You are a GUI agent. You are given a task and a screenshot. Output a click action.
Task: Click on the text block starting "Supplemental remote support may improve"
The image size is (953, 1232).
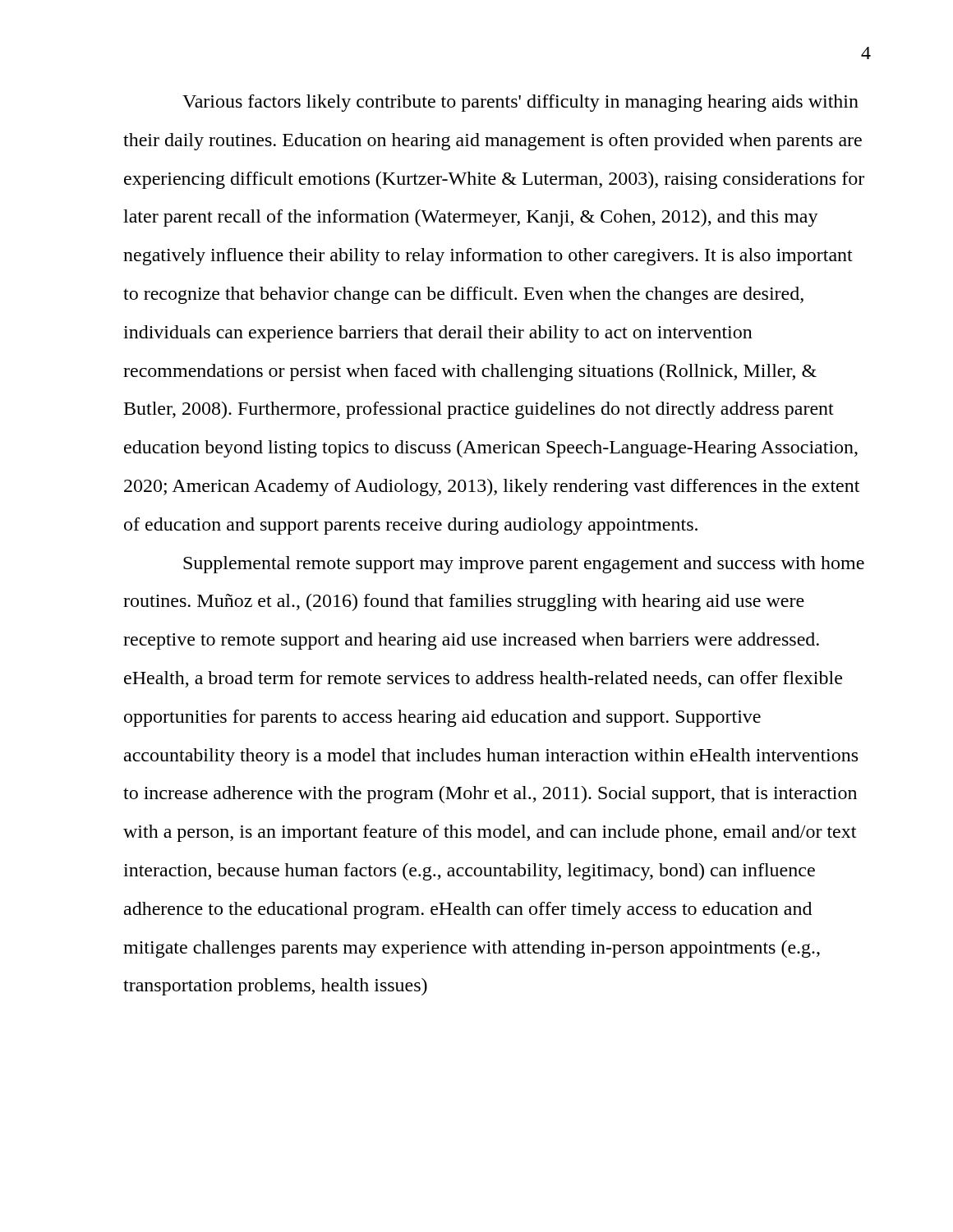(524, 565)
